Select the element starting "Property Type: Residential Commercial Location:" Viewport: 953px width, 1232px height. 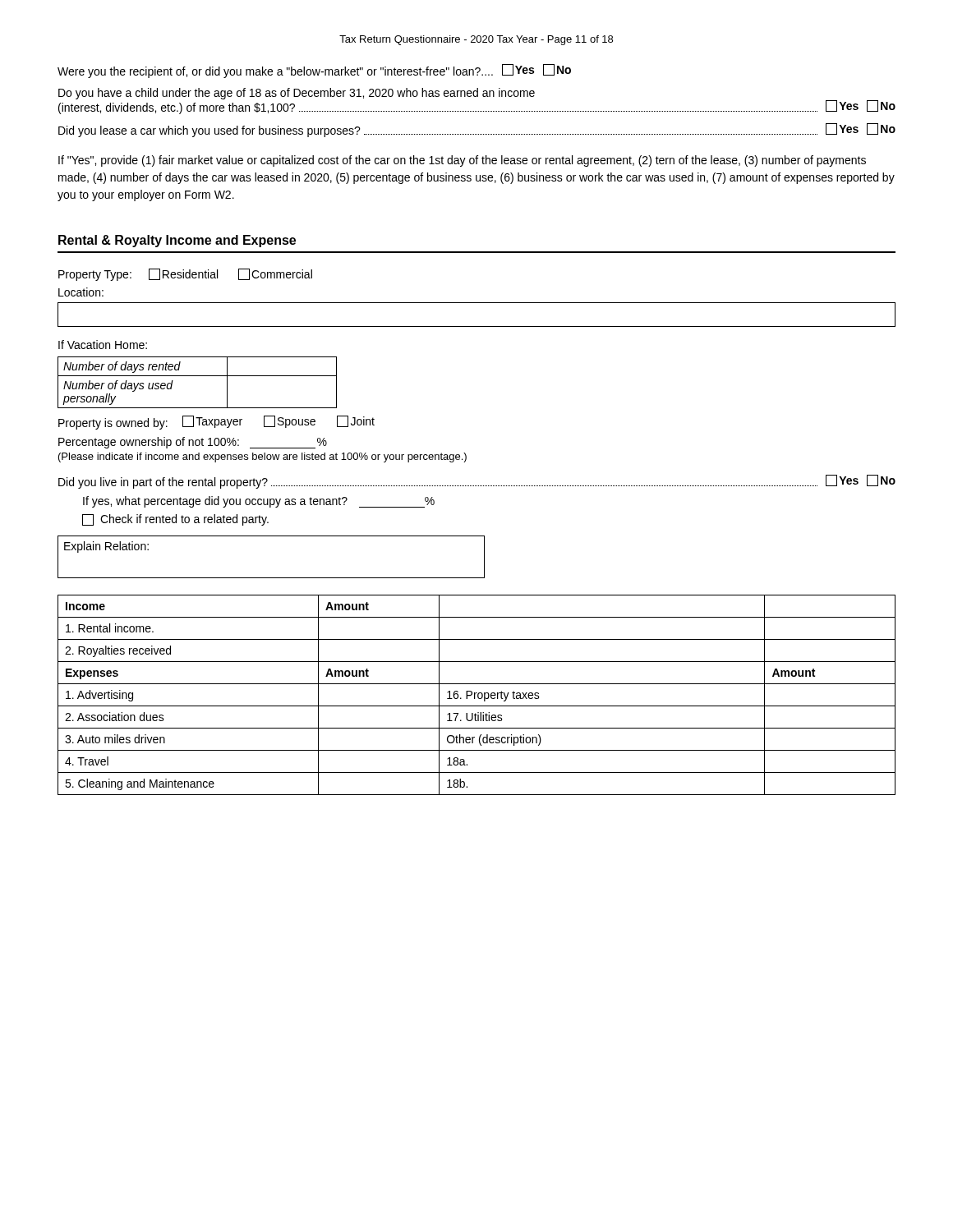(x=476, y=297)
